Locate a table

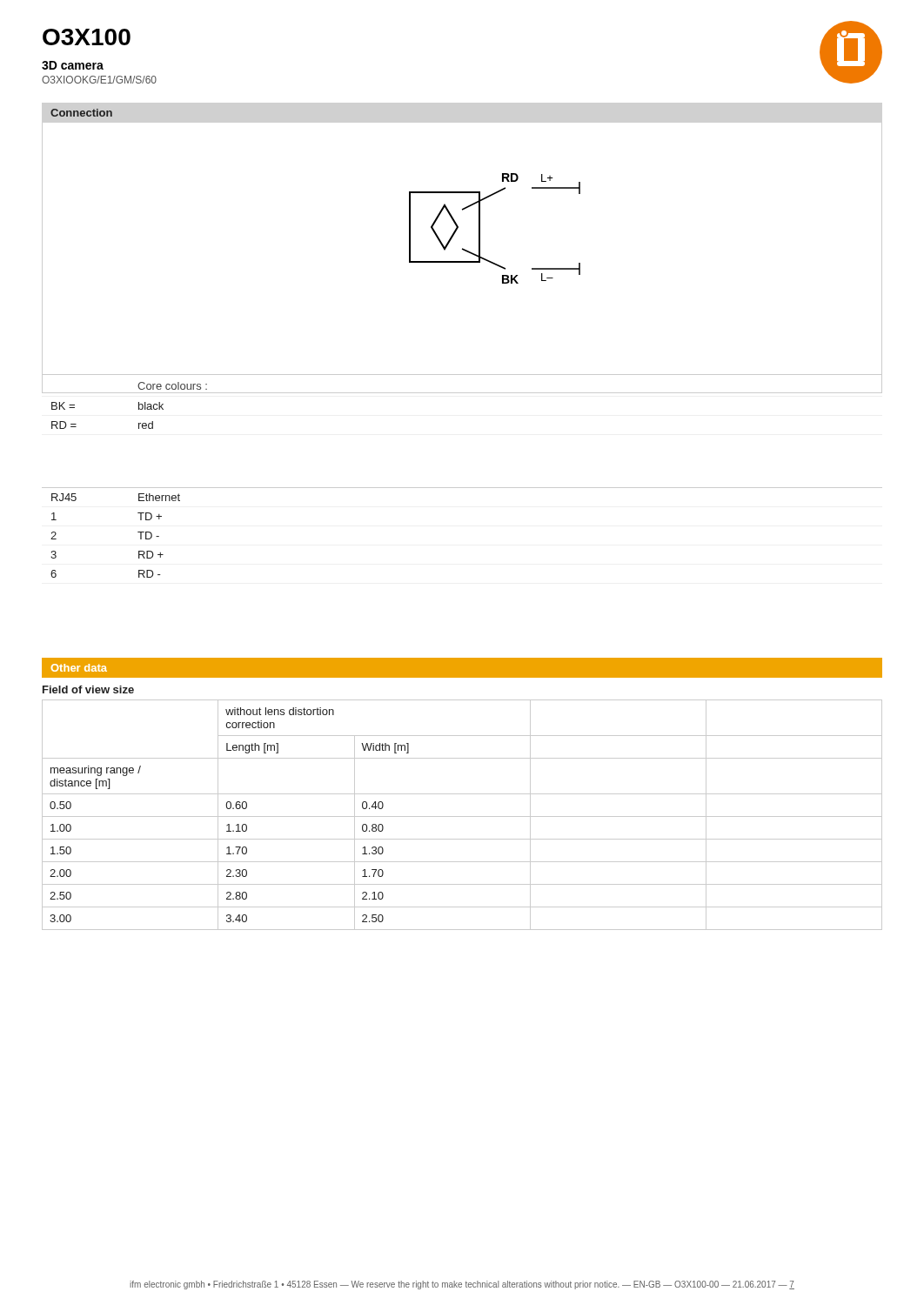[x=462, y=815]
